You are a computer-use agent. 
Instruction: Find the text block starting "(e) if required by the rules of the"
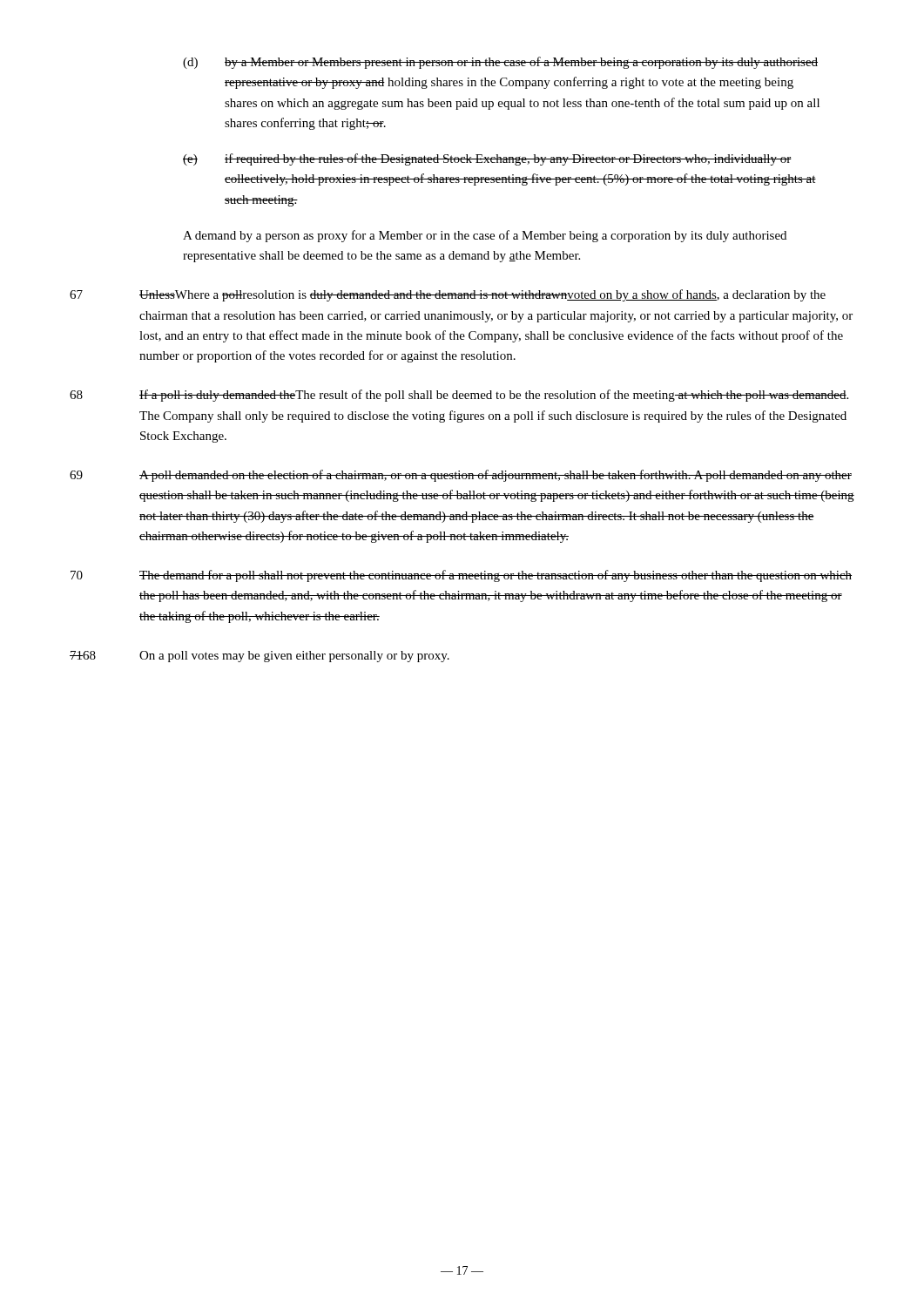coord(506,179)
